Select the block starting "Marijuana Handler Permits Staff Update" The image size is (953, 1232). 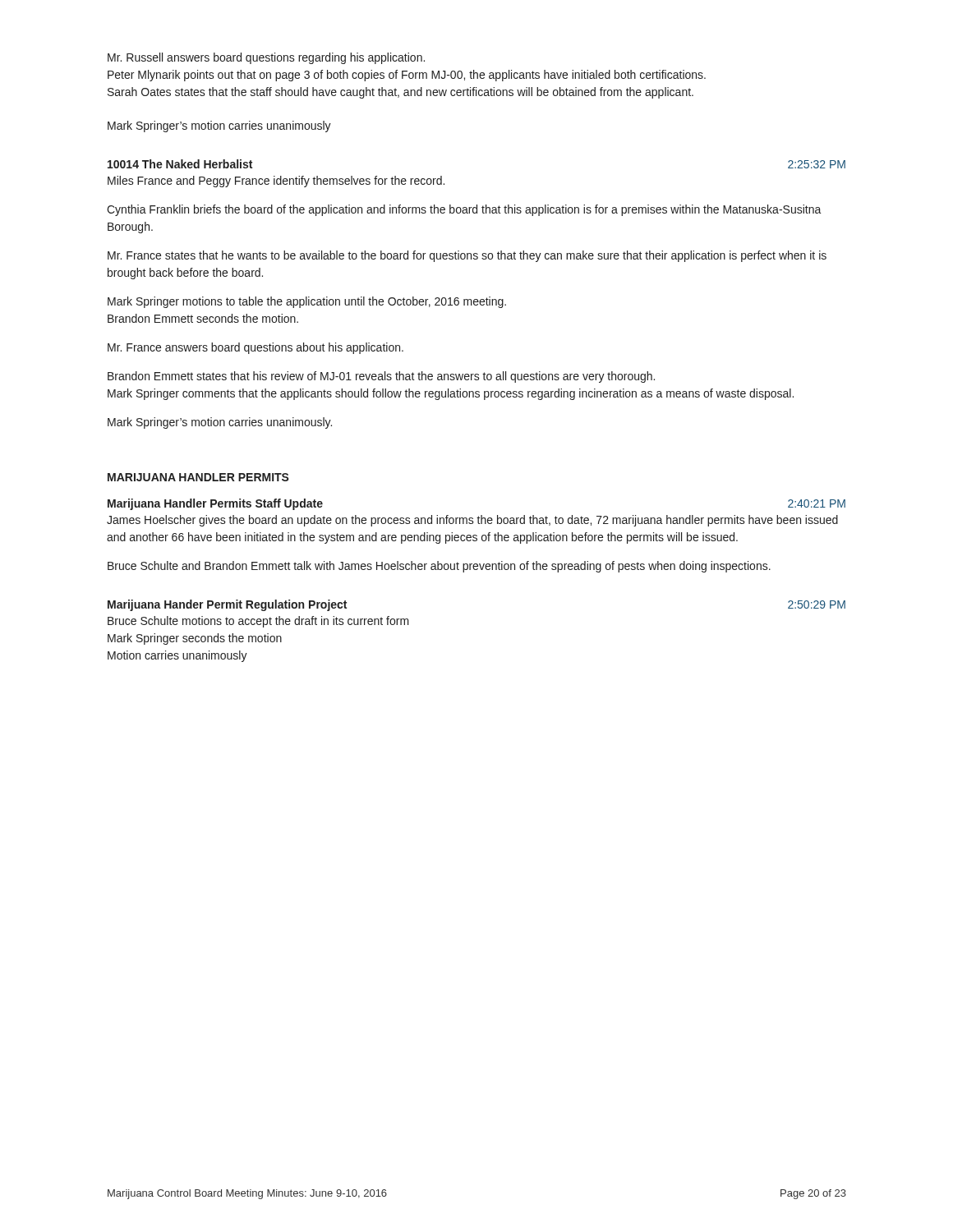click(x=215, y=503)
